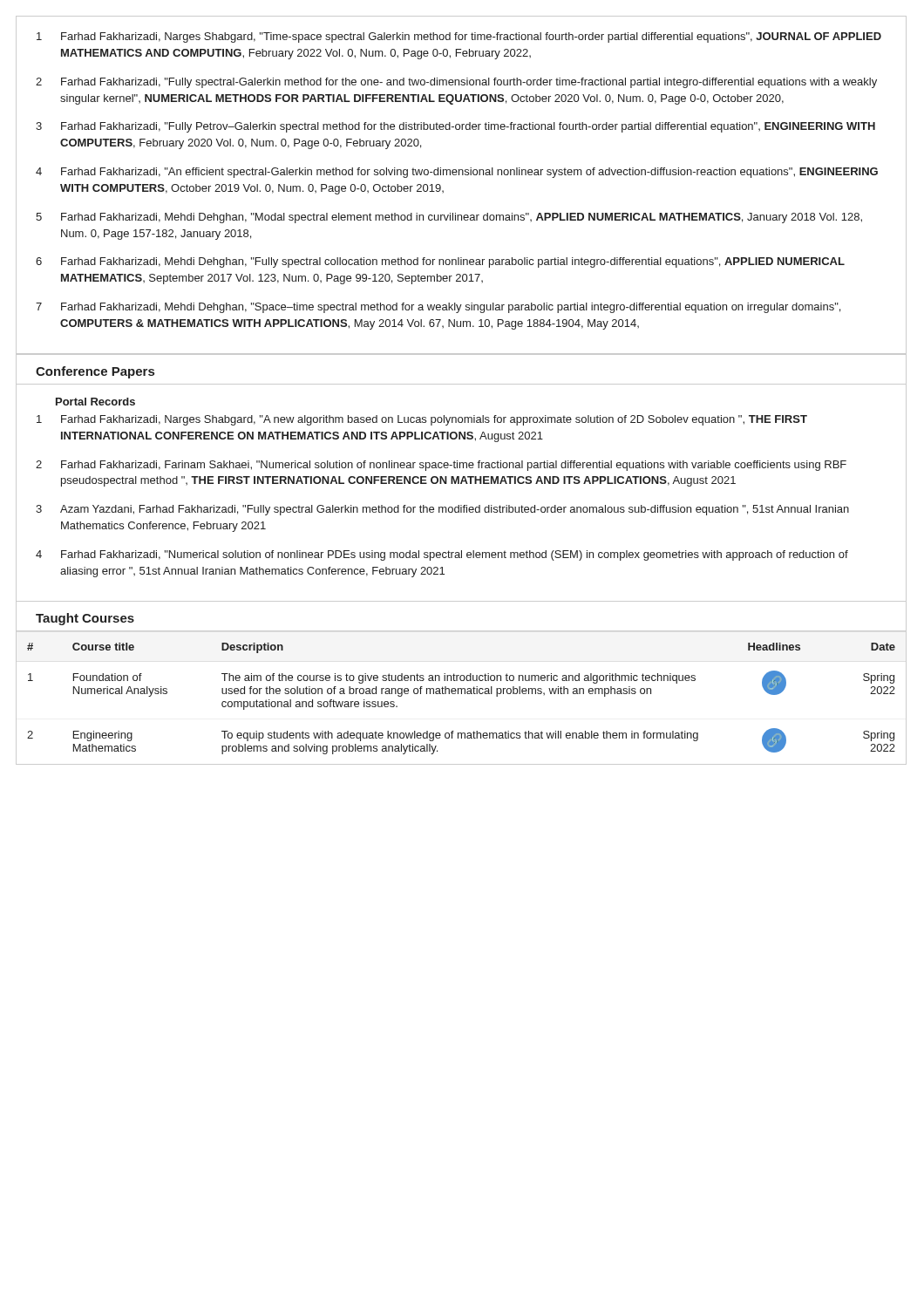Navigate to the passage starting "Conference Papers"
This screenshot has width=924, height=1308.
tap(95, 371)
